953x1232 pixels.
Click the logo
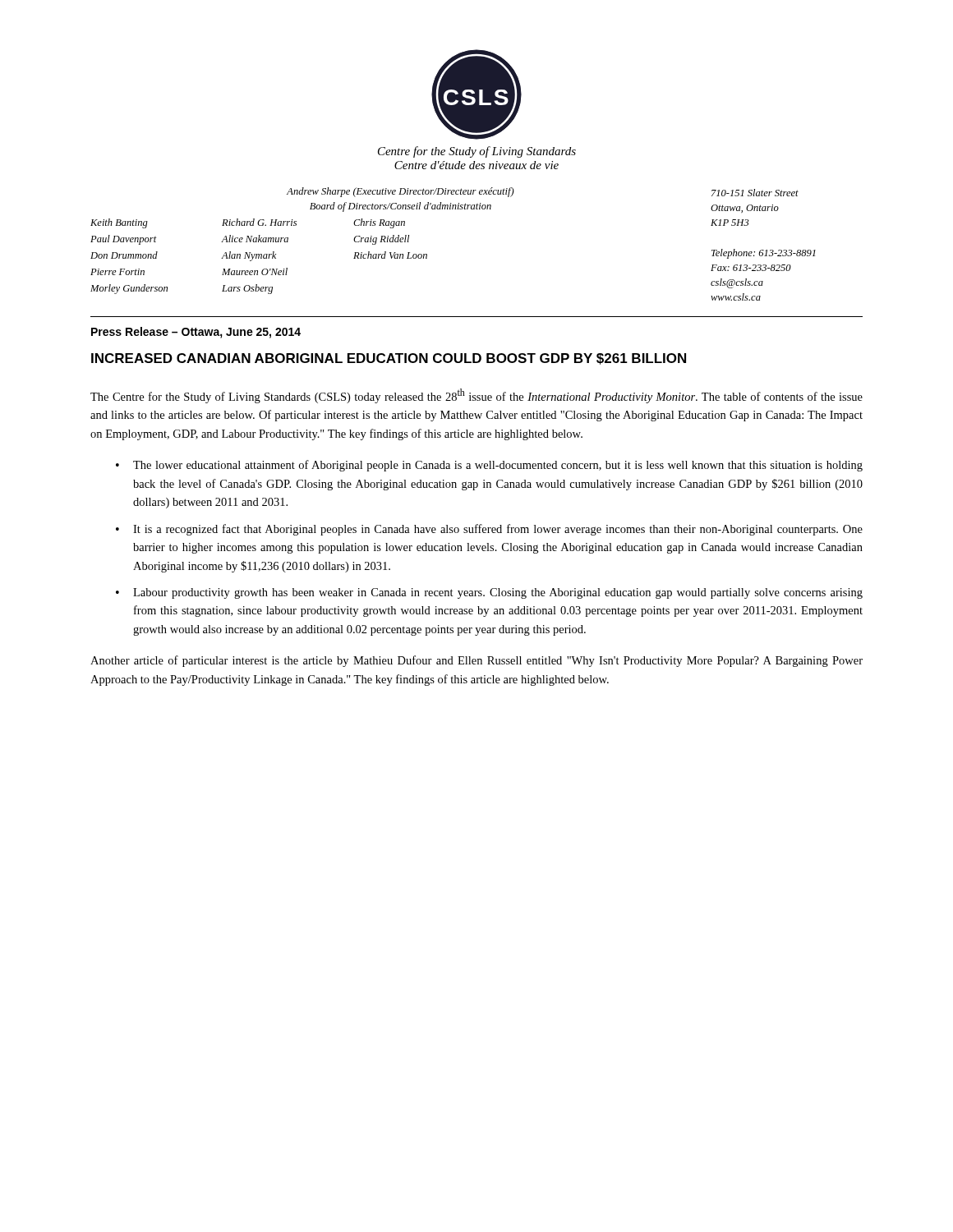click(476, 111)
